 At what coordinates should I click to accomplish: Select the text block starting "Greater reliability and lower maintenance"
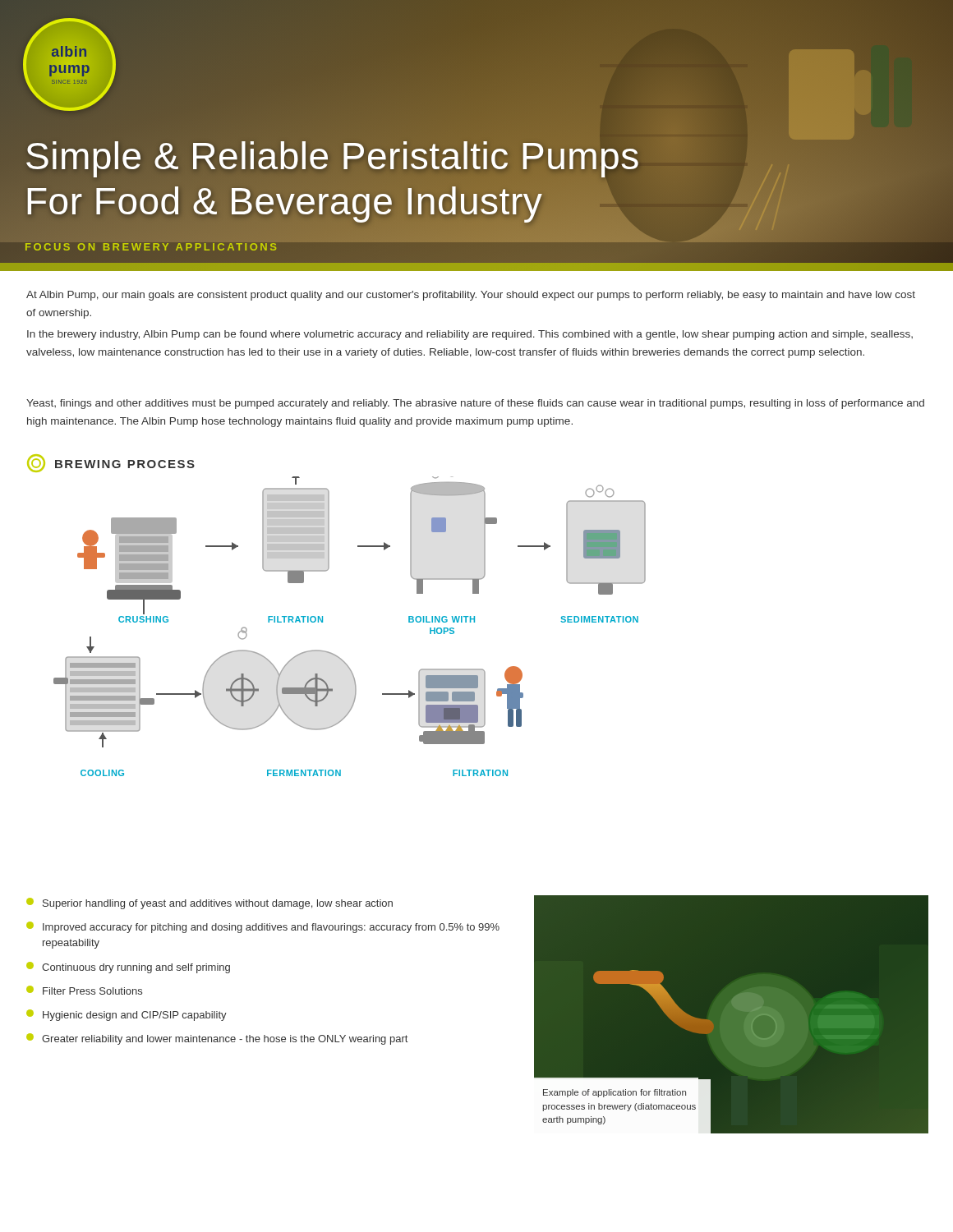pos(217,1039)
